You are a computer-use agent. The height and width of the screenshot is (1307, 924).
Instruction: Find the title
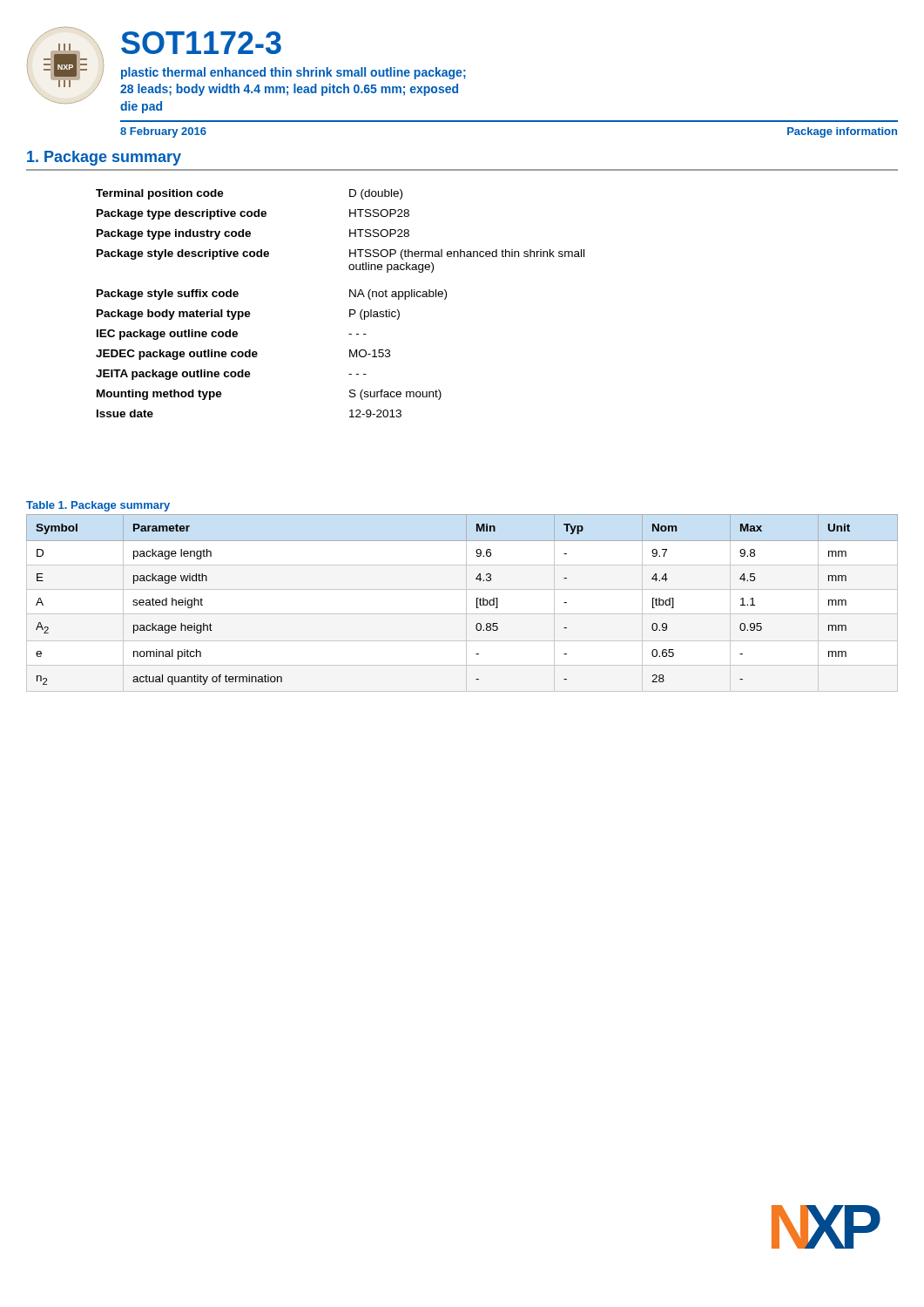click(201, 43)
